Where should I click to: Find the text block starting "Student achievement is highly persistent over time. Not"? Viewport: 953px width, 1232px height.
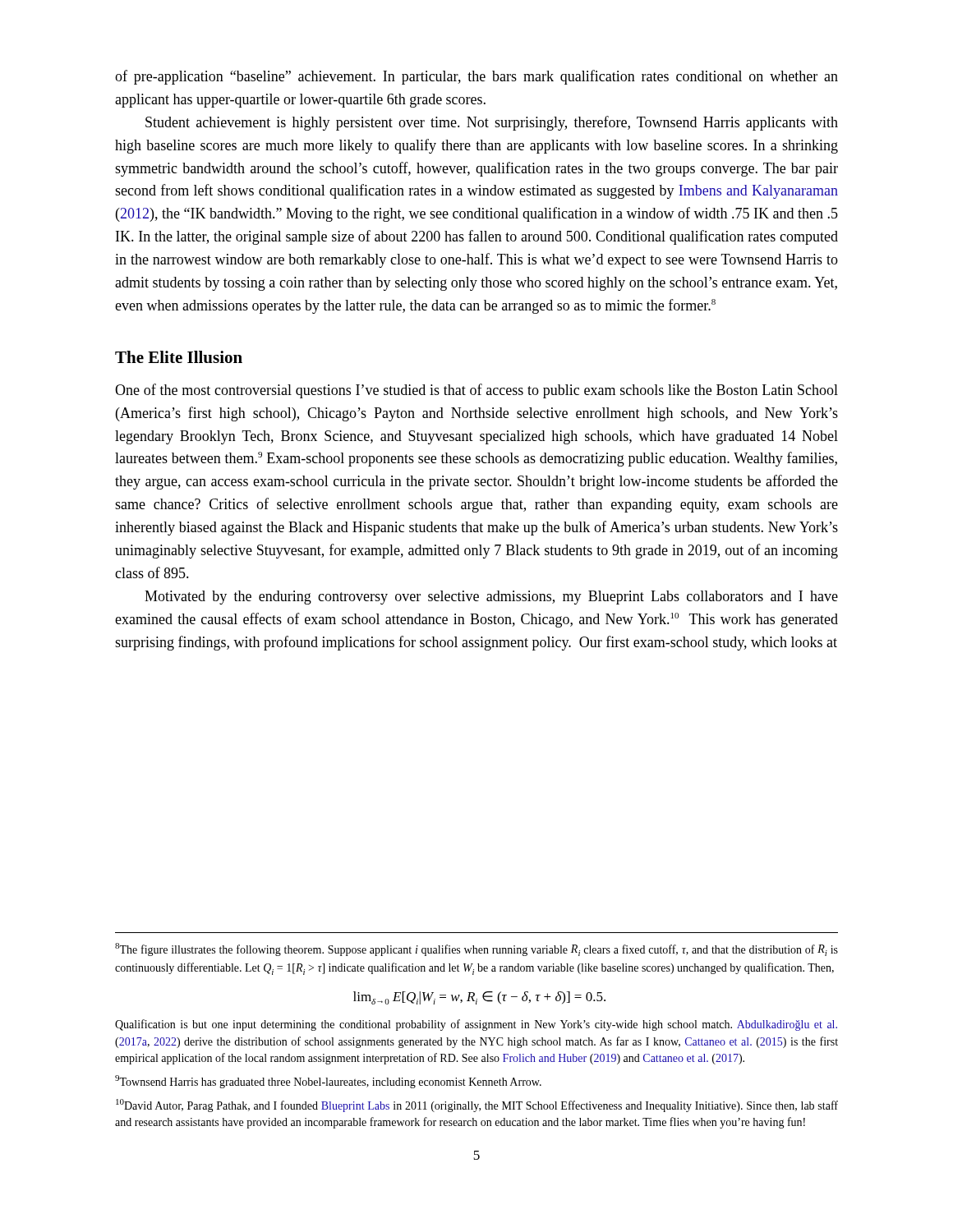(476, 215)
